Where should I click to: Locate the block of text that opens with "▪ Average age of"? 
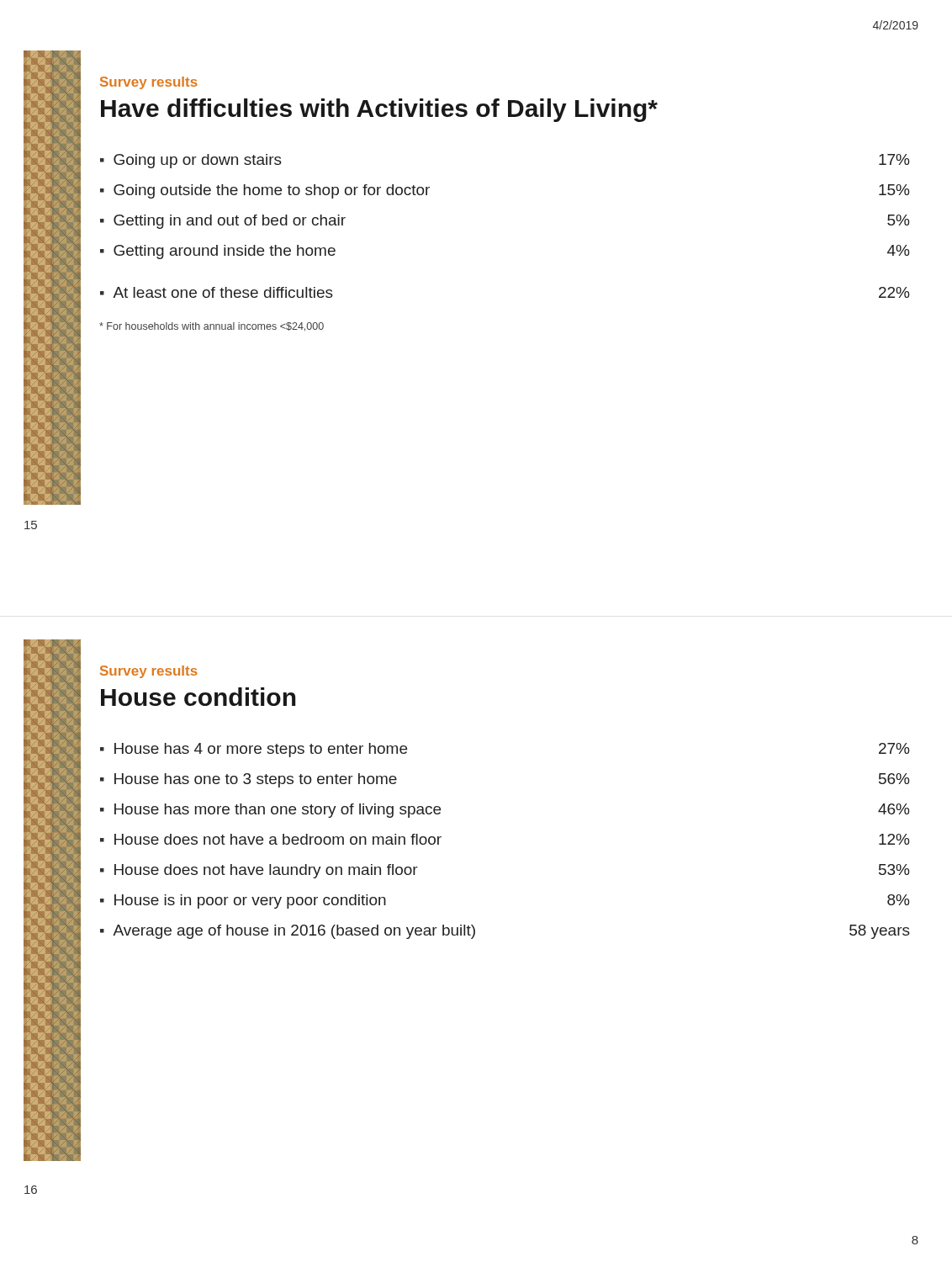280,932
